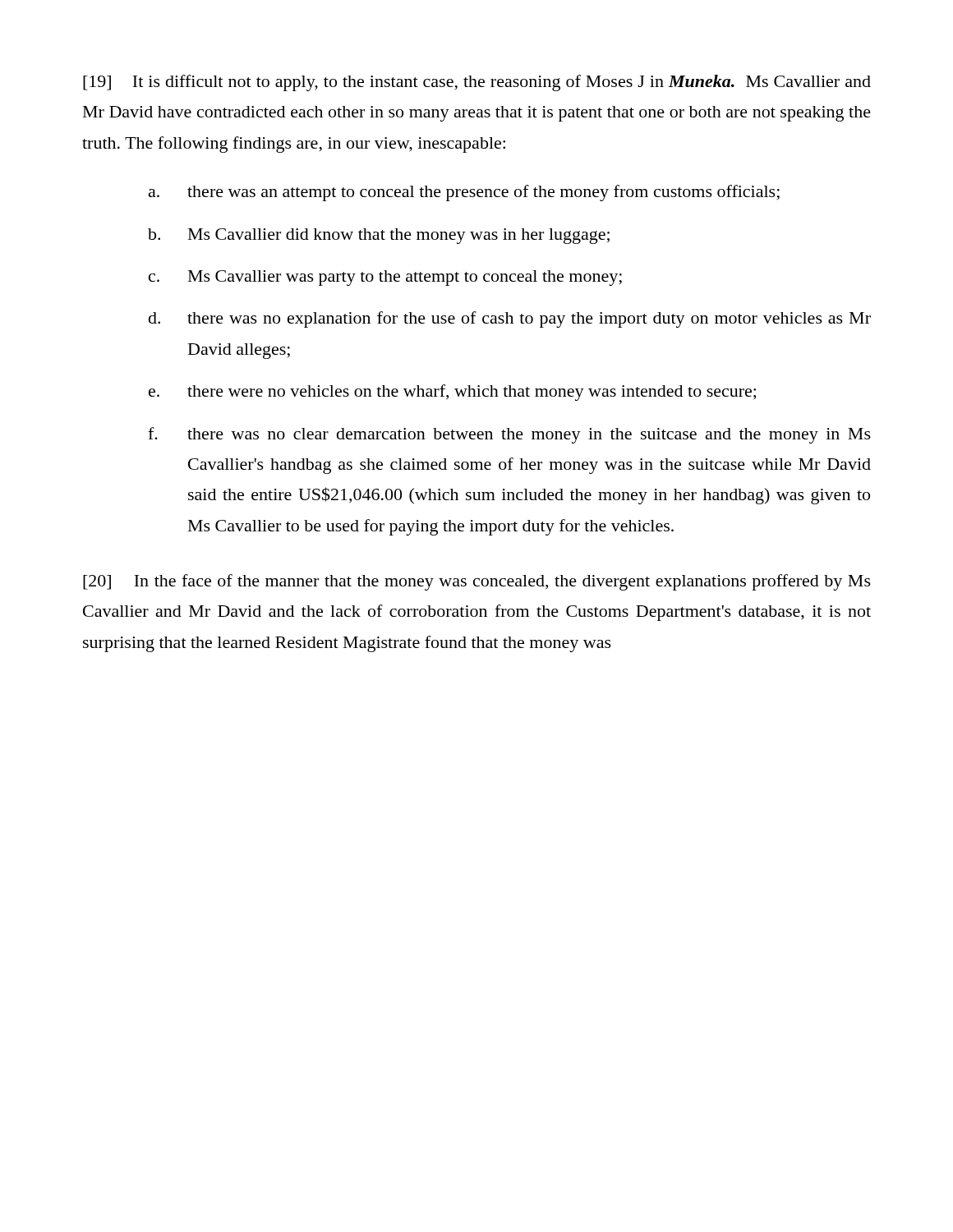Locate the block of text that opens with "[20] In the face of the manner that"
This screenshot has width=953, height=1232.
tap(476, 611)
